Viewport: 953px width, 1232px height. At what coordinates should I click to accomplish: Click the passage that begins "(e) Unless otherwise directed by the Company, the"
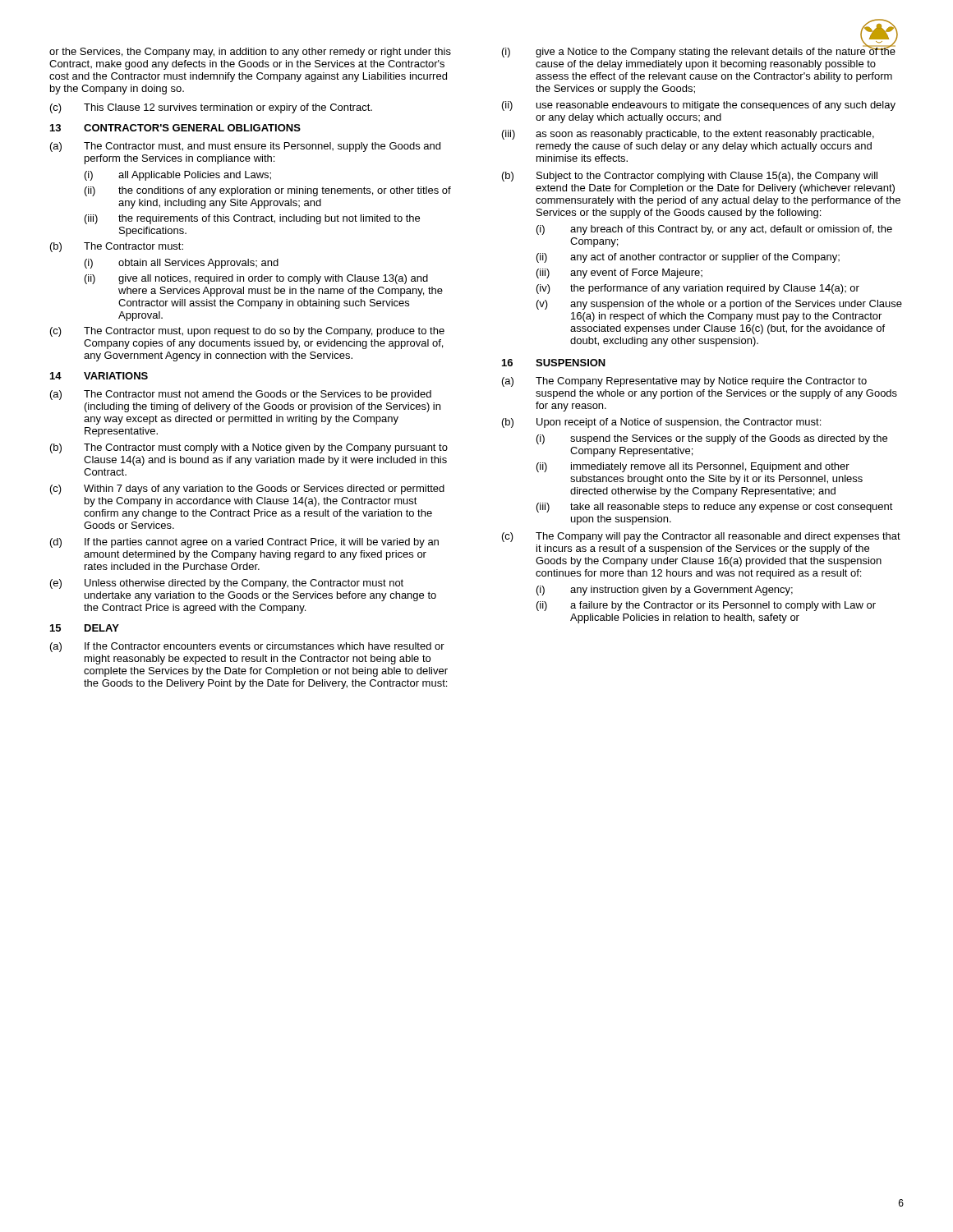251,595
